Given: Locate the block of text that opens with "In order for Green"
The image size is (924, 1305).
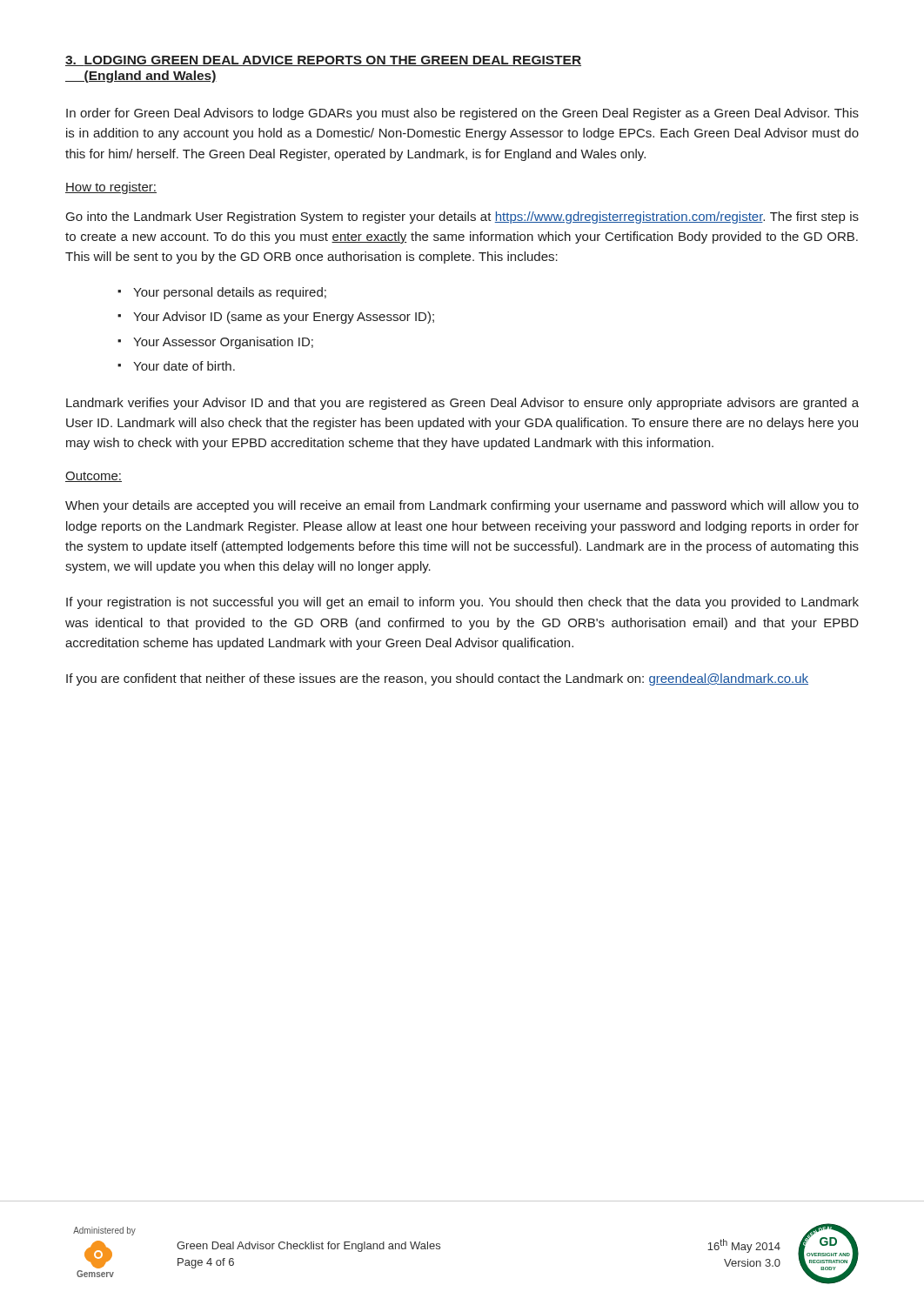Looking at the screenshot, I should (462, 133).
